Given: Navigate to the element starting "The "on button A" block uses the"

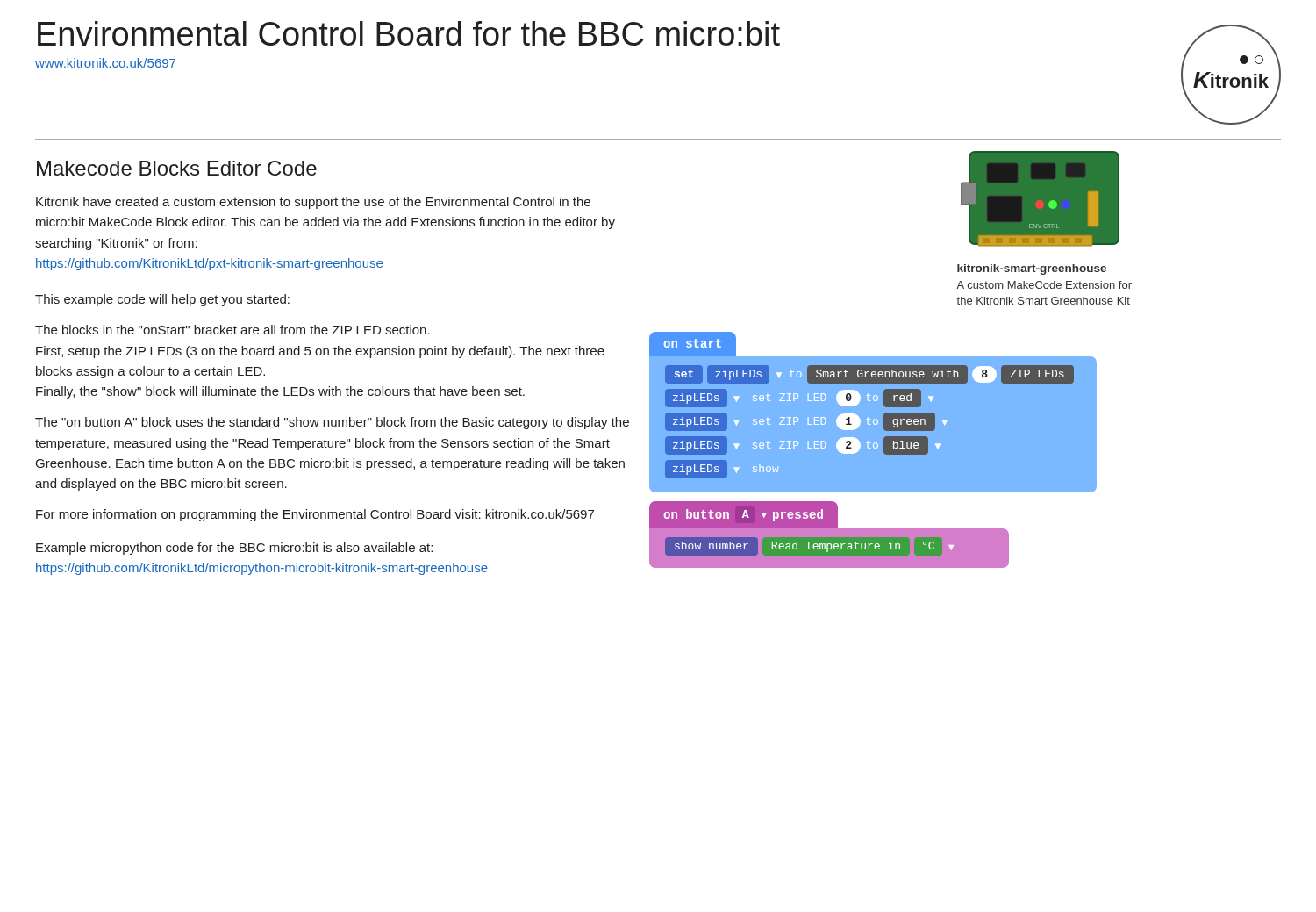Looking at the screenshot, I should tap(332, 453).
